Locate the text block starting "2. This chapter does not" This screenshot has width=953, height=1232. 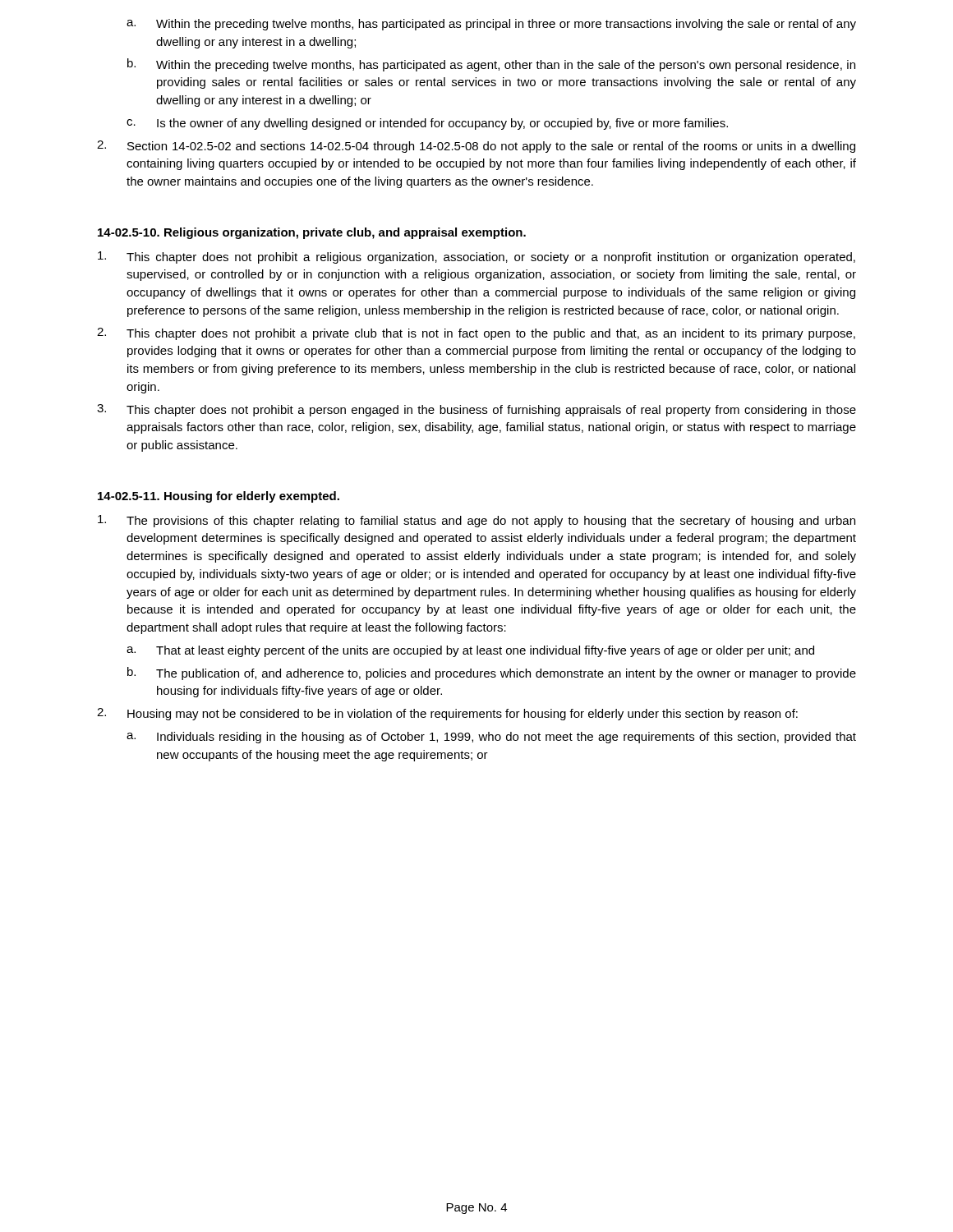476,360
